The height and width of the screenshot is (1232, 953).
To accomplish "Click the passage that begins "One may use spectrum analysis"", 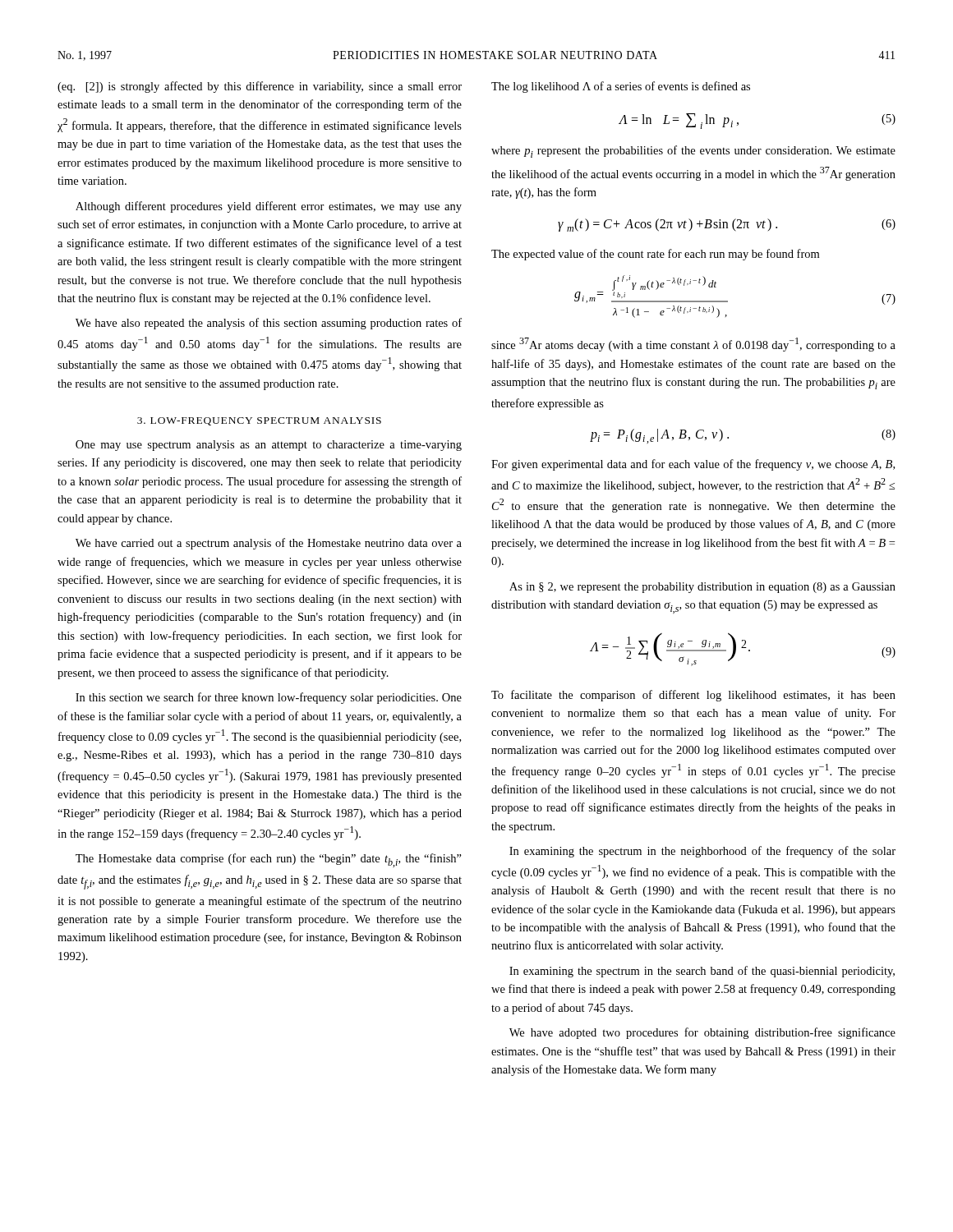I will (260, 481).
